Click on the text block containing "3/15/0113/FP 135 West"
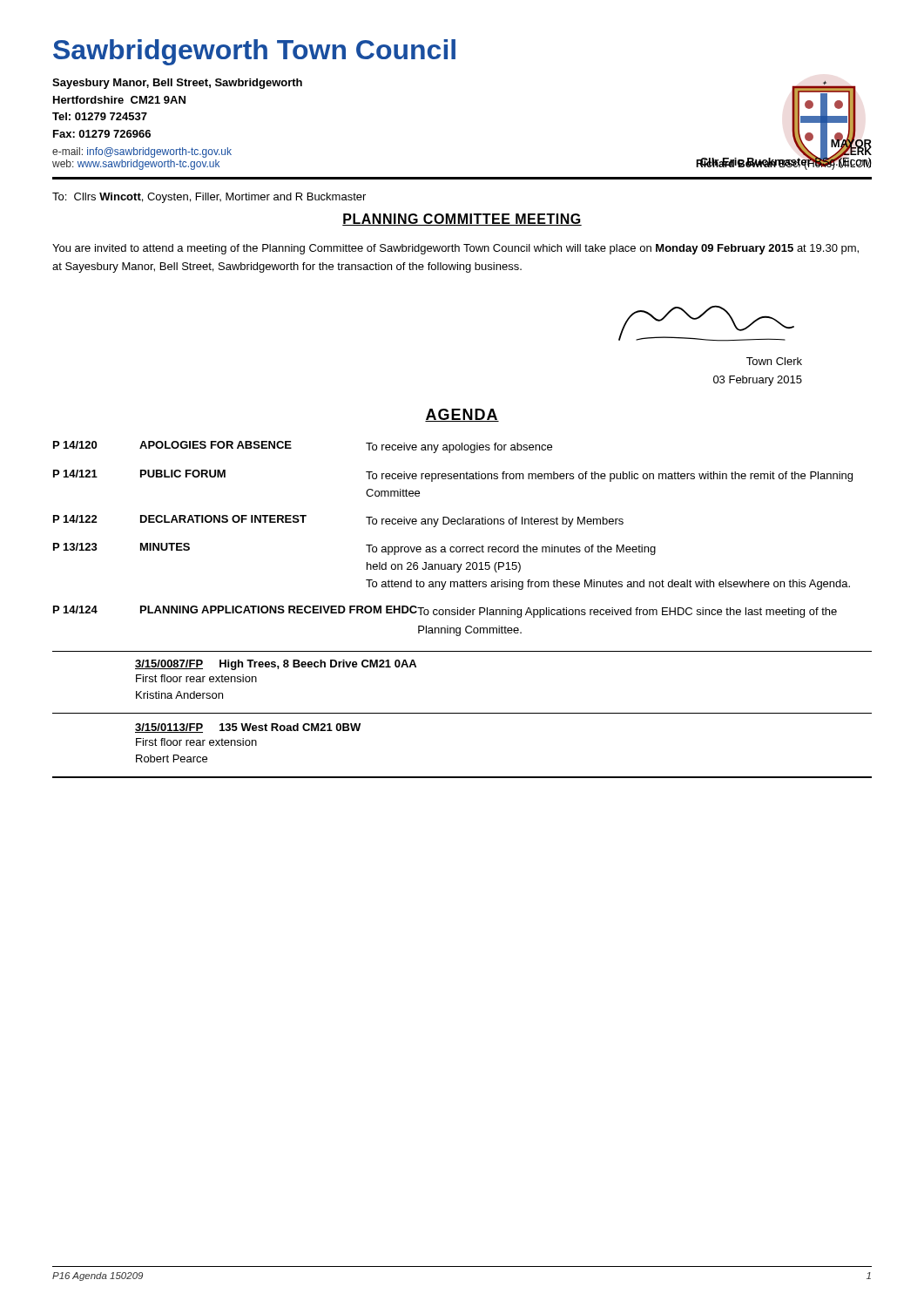The height and width of the screenshot is (1307, 924). [x=248, y=743]
